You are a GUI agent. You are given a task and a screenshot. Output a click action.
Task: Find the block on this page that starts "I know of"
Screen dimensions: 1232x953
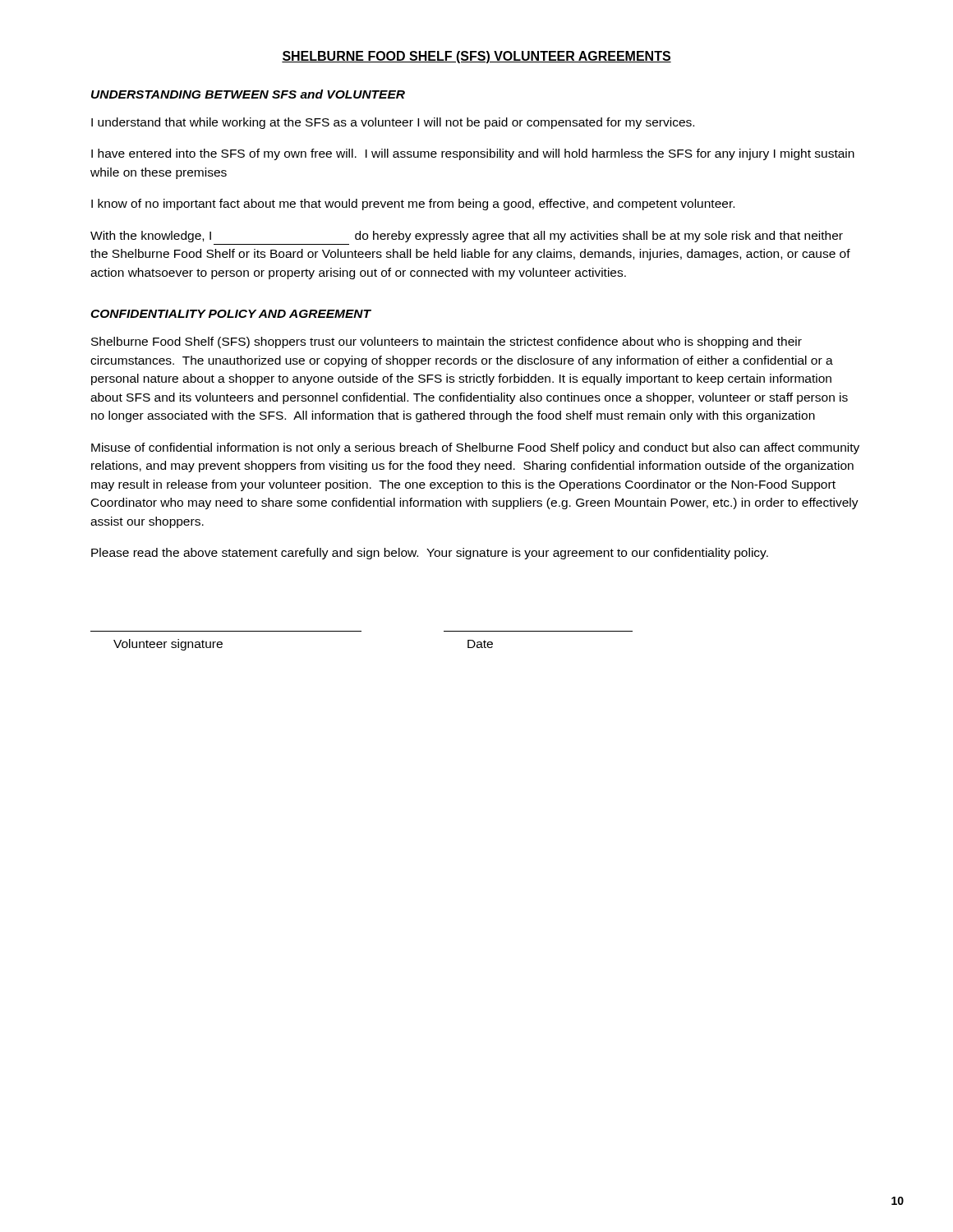[413, 204]
